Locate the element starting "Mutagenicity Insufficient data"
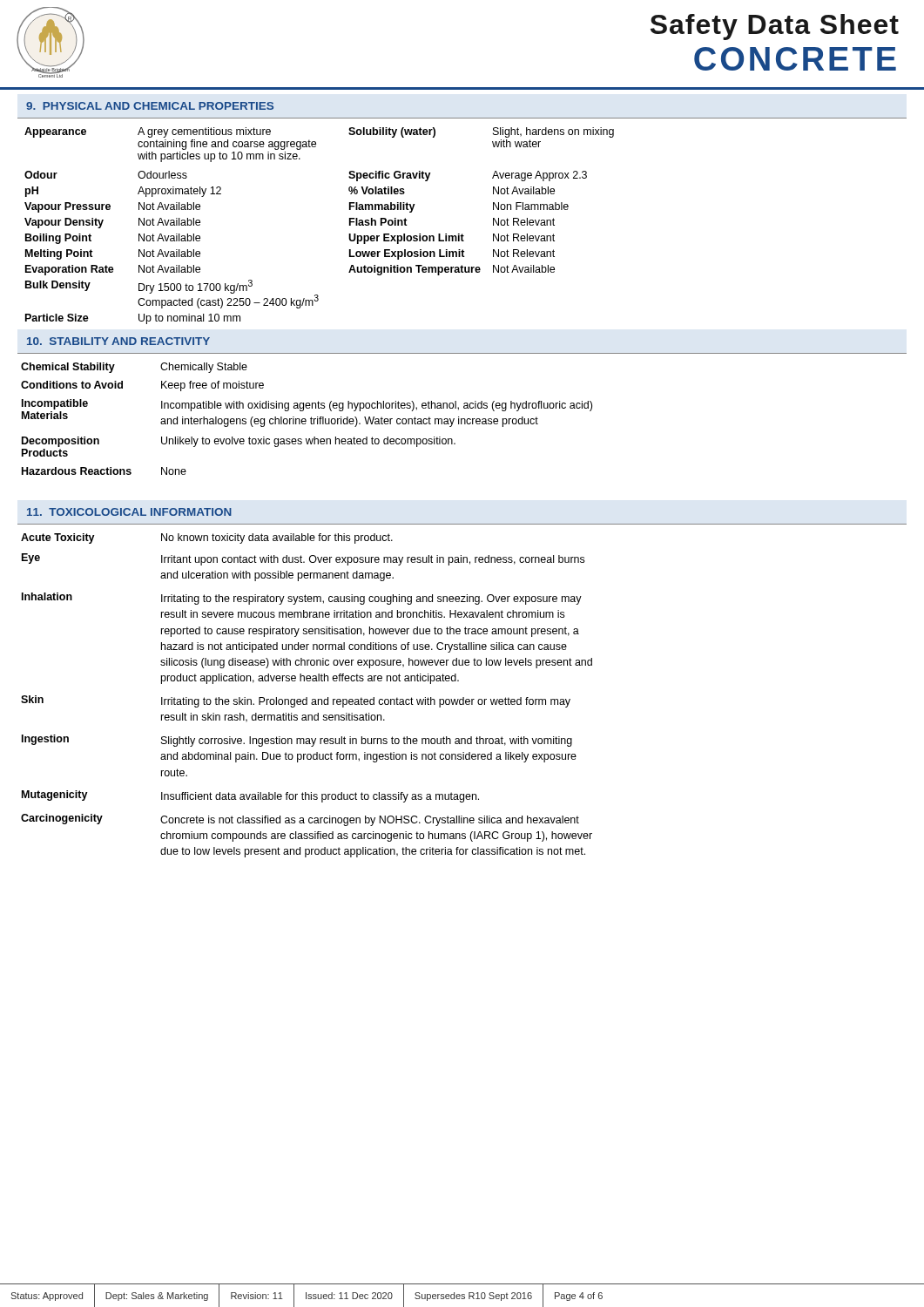924x1307 pixels. [462, 796]
